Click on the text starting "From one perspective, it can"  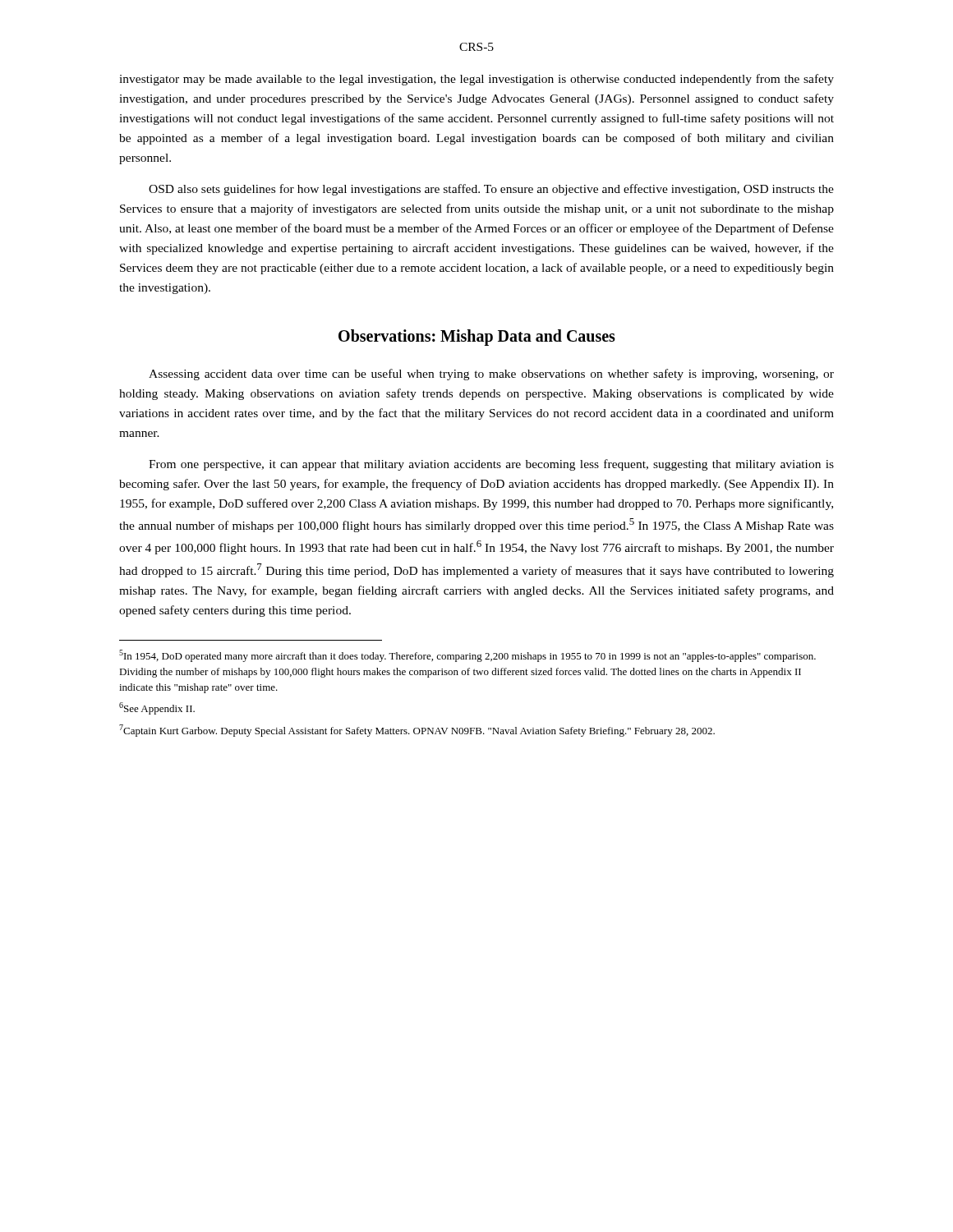coord(476,537)
